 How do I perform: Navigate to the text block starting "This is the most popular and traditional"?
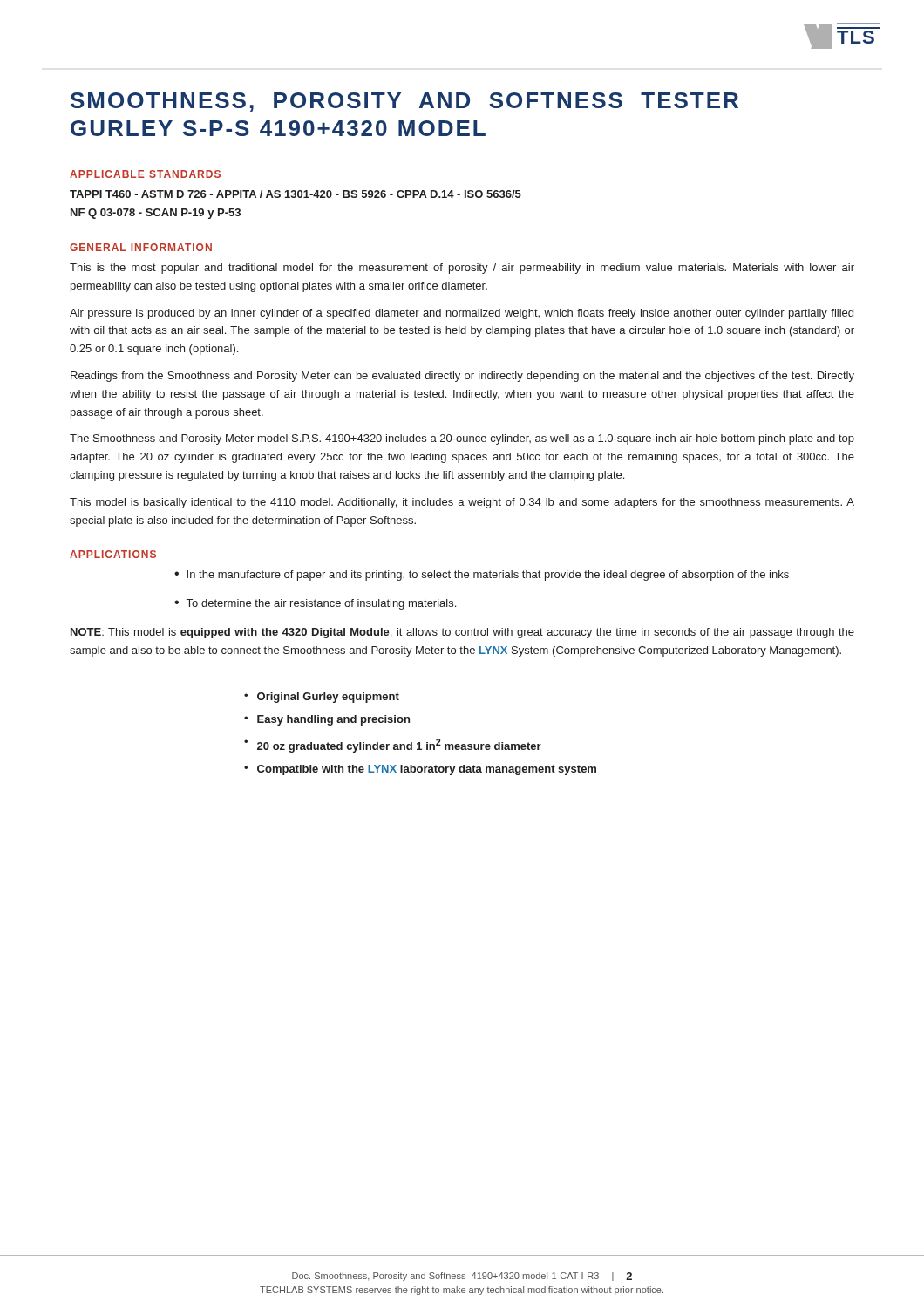[x=462, y=276]
